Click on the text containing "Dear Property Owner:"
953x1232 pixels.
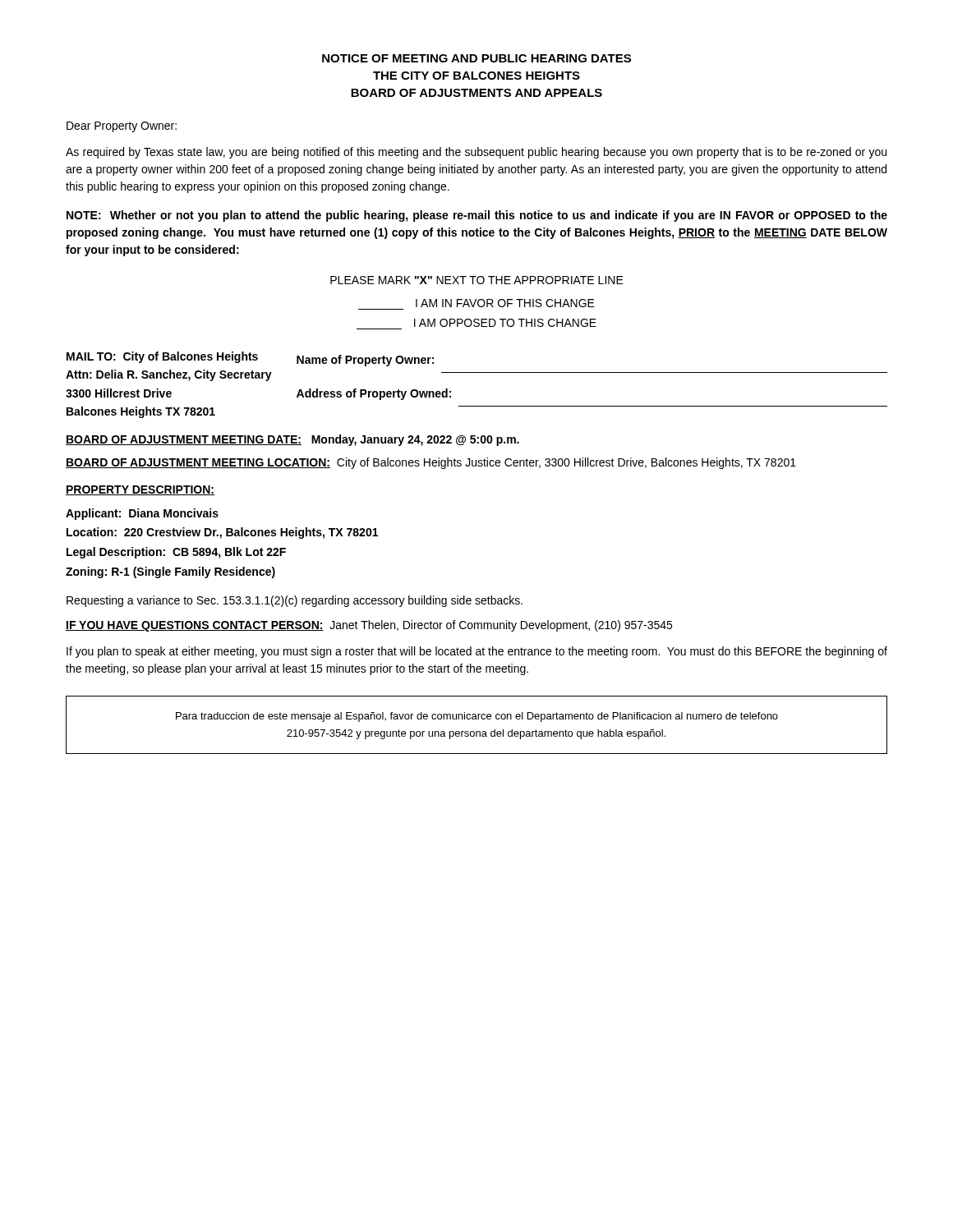(x=122, y=126)
